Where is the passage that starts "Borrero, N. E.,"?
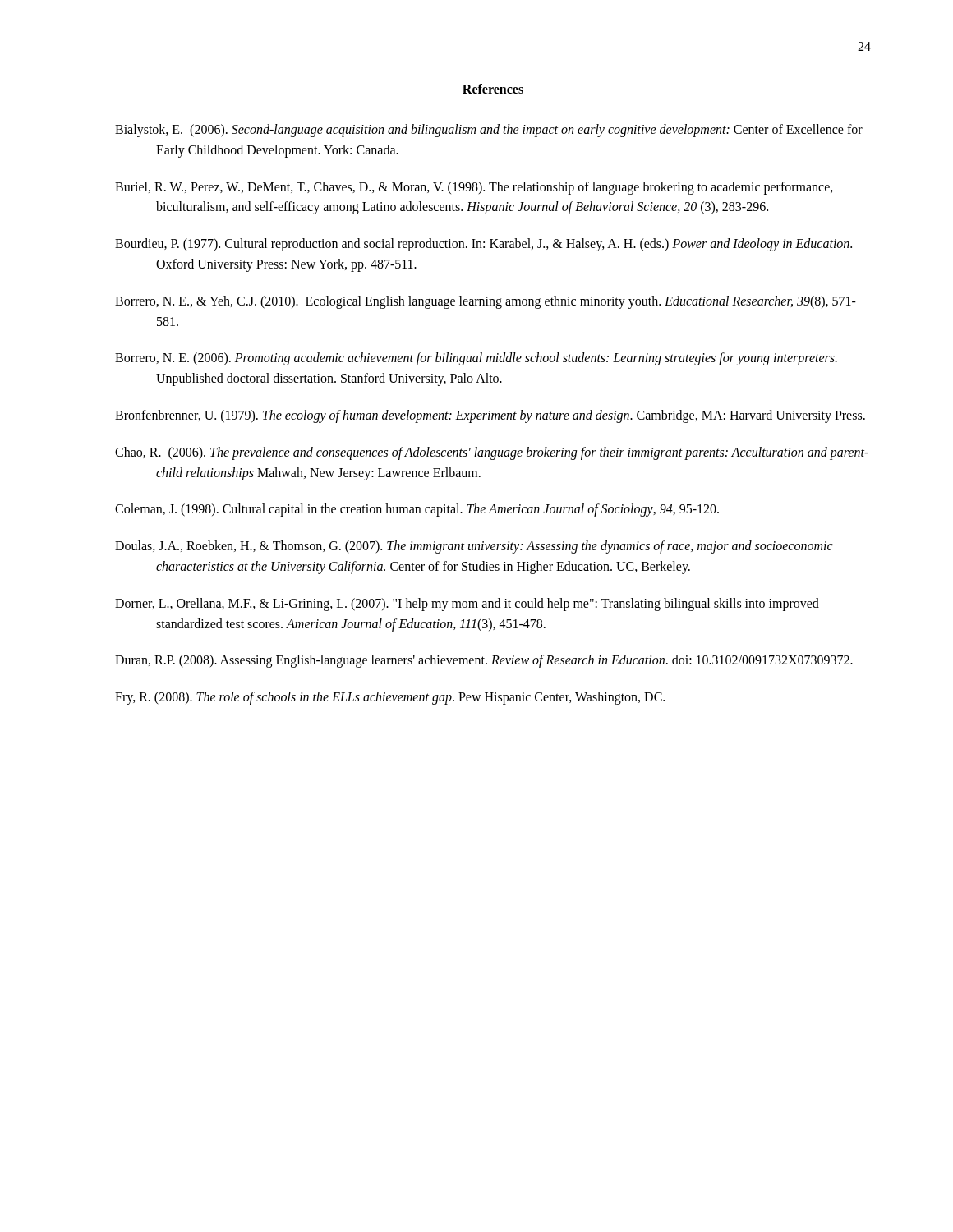The width and height of the screenshot is (953, 1232). pos(486,311)
